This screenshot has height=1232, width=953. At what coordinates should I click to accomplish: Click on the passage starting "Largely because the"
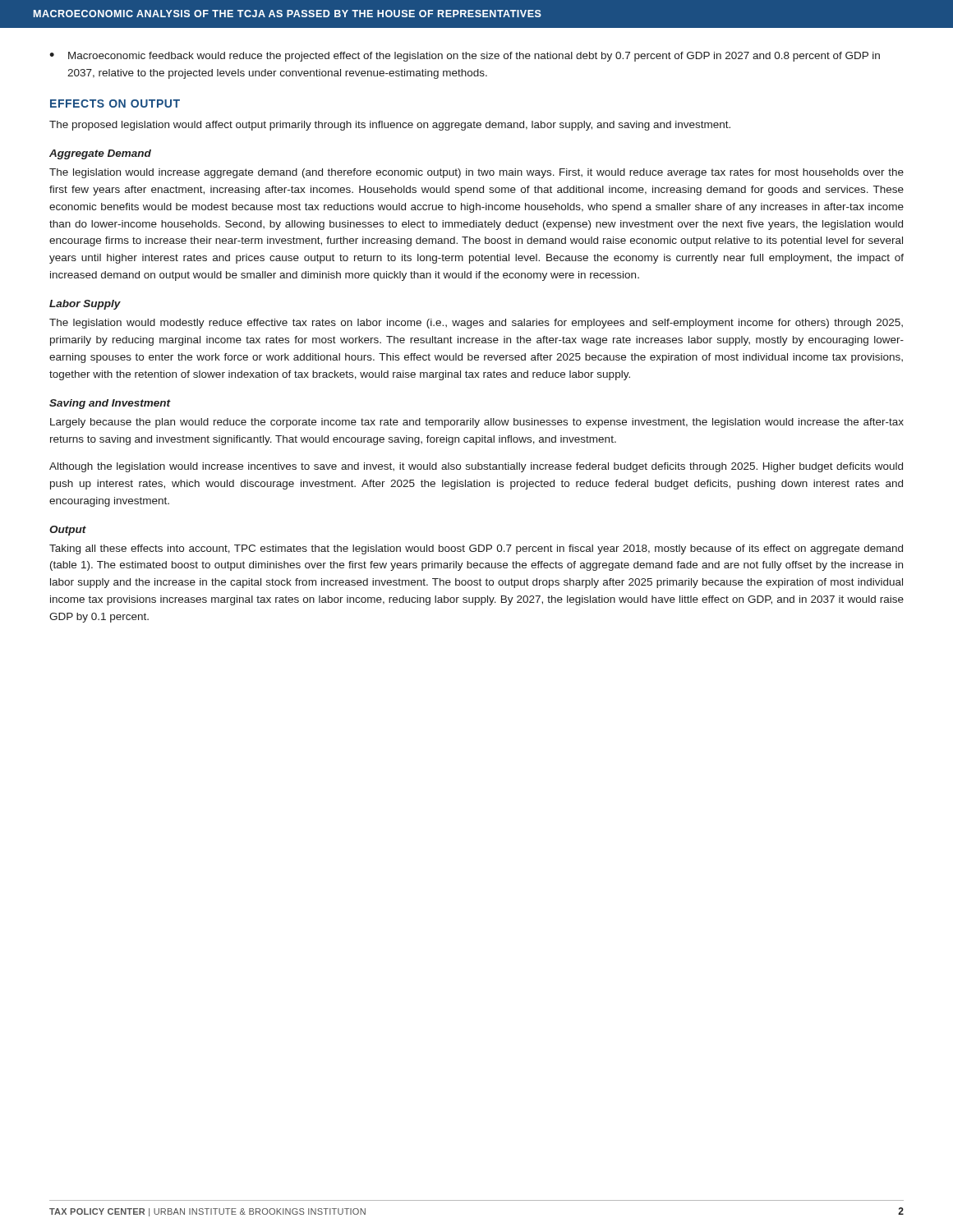(x=476, y=430)
